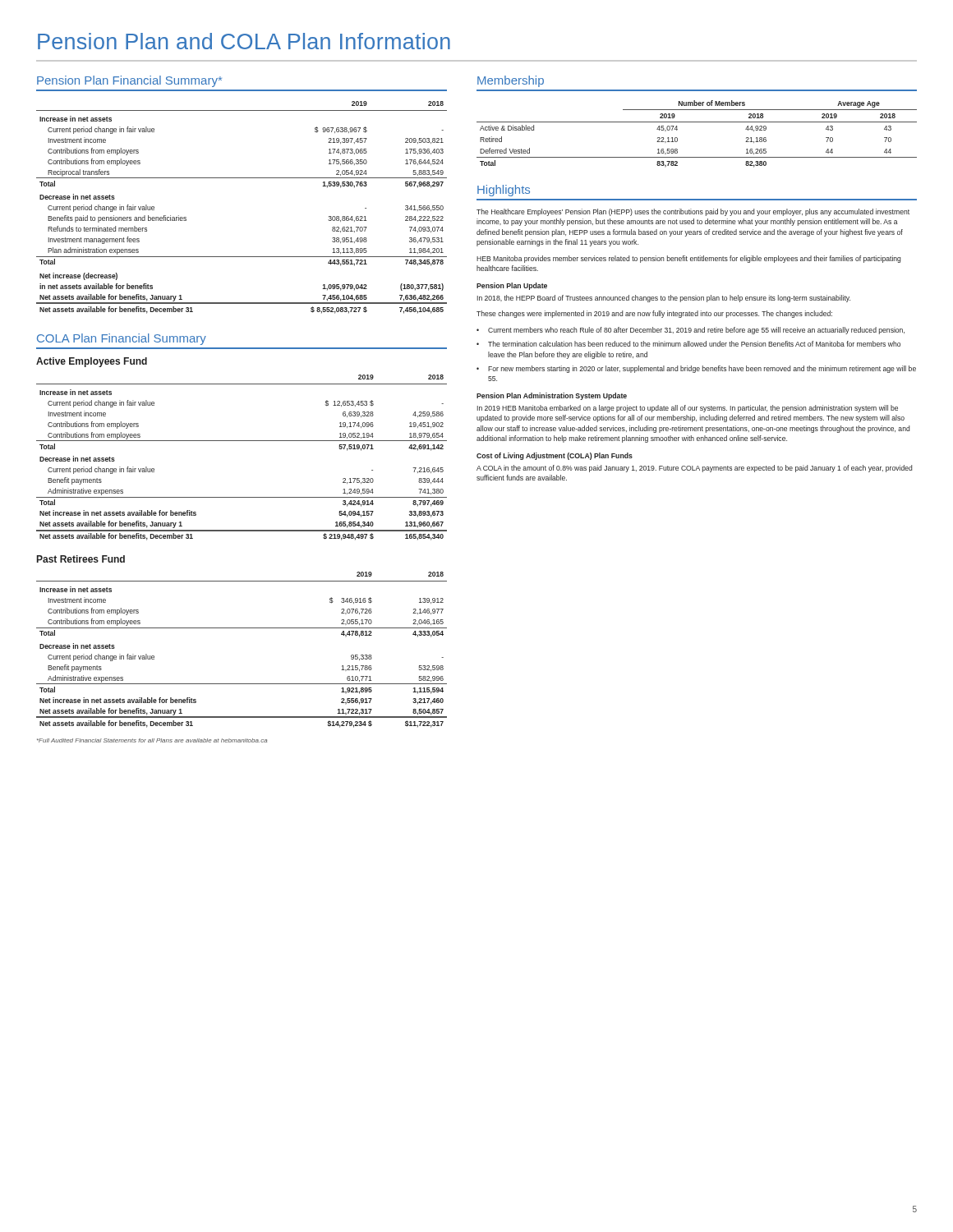
Task: Navigate to the text starting "A COLA in the amount"
Action: (x=697, y=473)
